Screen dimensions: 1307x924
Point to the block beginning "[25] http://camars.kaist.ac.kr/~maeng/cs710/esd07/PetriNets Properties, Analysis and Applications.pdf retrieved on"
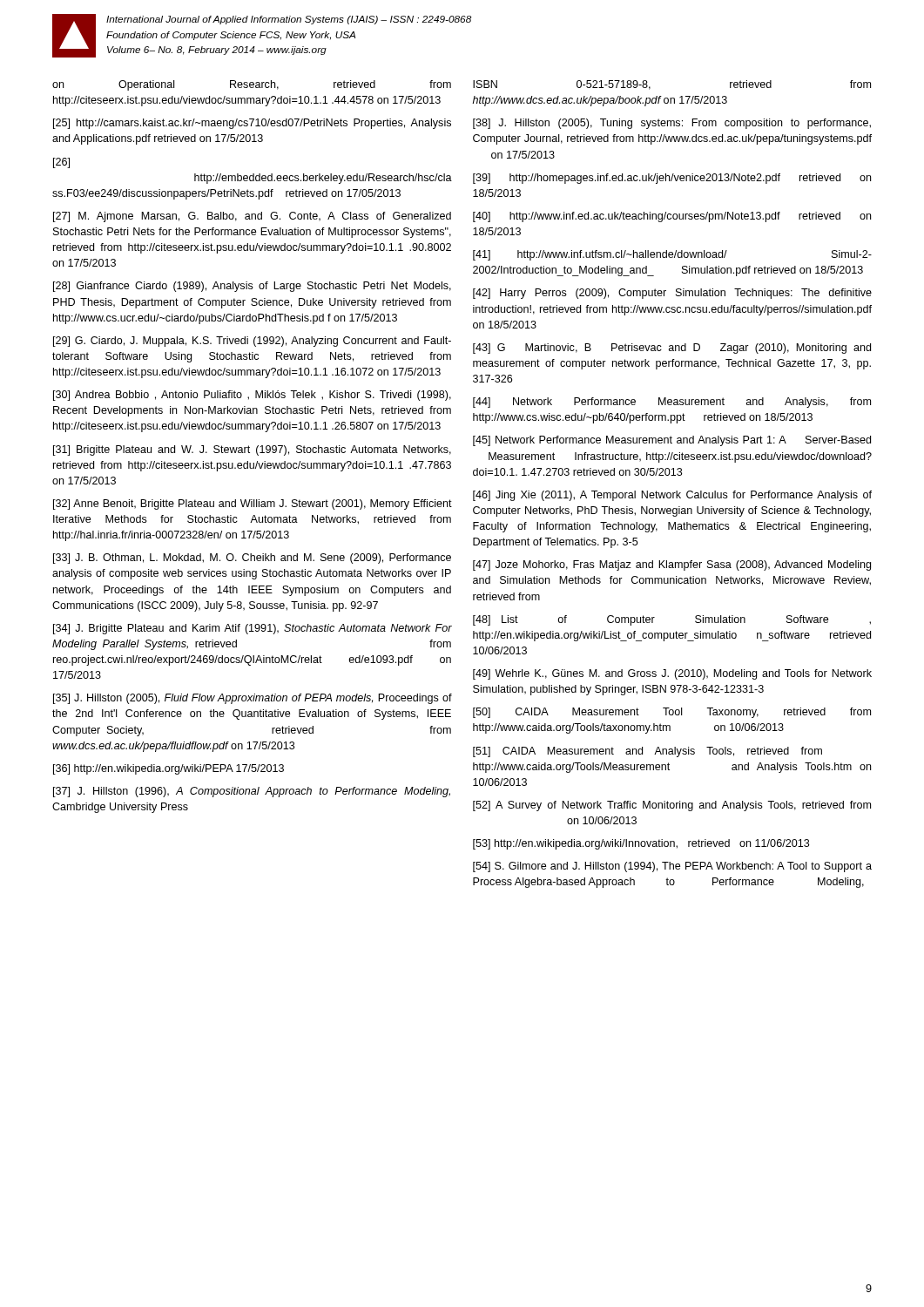252,131
